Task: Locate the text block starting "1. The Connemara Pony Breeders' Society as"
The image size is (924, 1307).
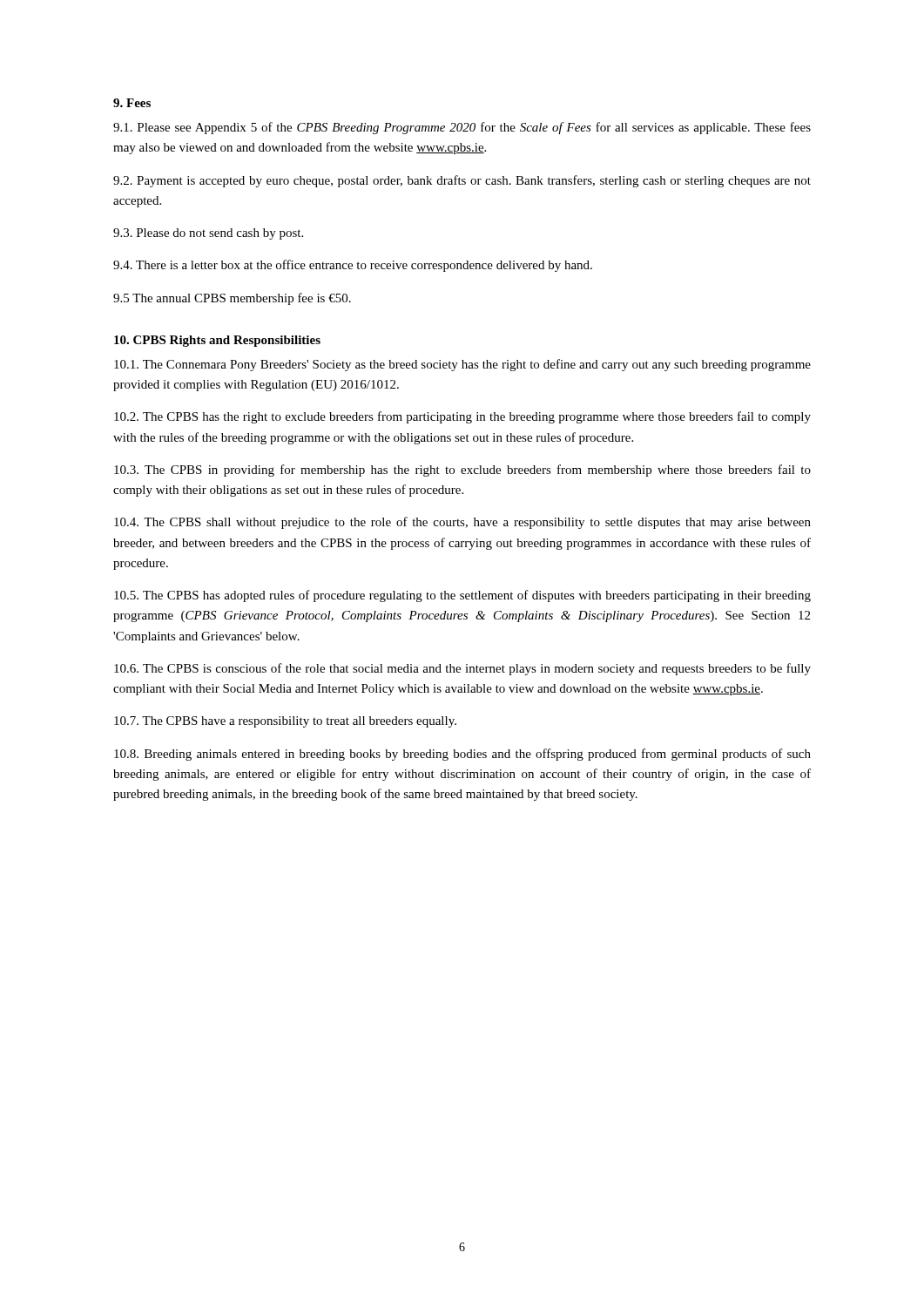Action: coord(462,374)
